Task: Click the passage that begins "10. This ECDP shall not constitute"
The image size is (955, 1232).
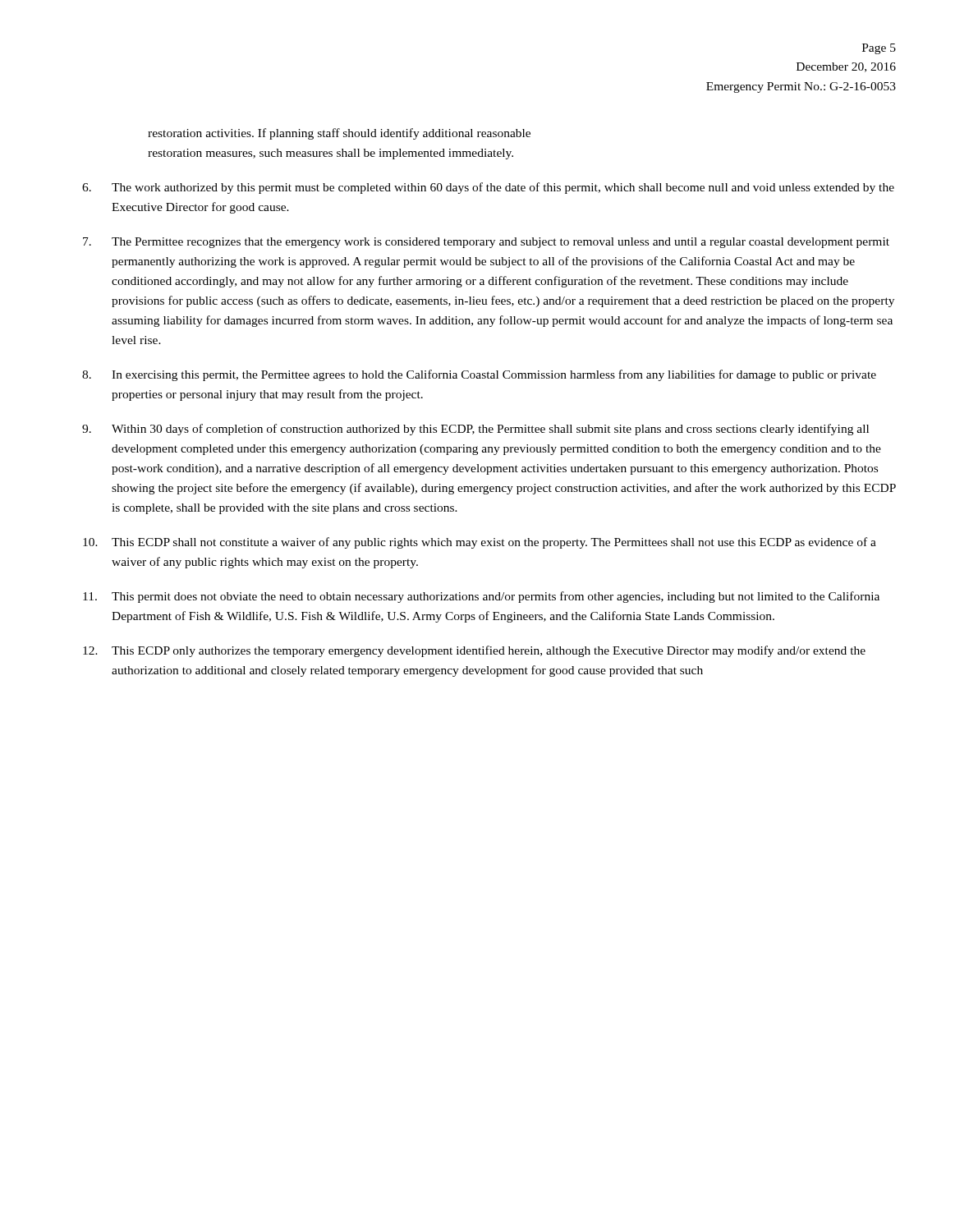Action: point(489,552)
